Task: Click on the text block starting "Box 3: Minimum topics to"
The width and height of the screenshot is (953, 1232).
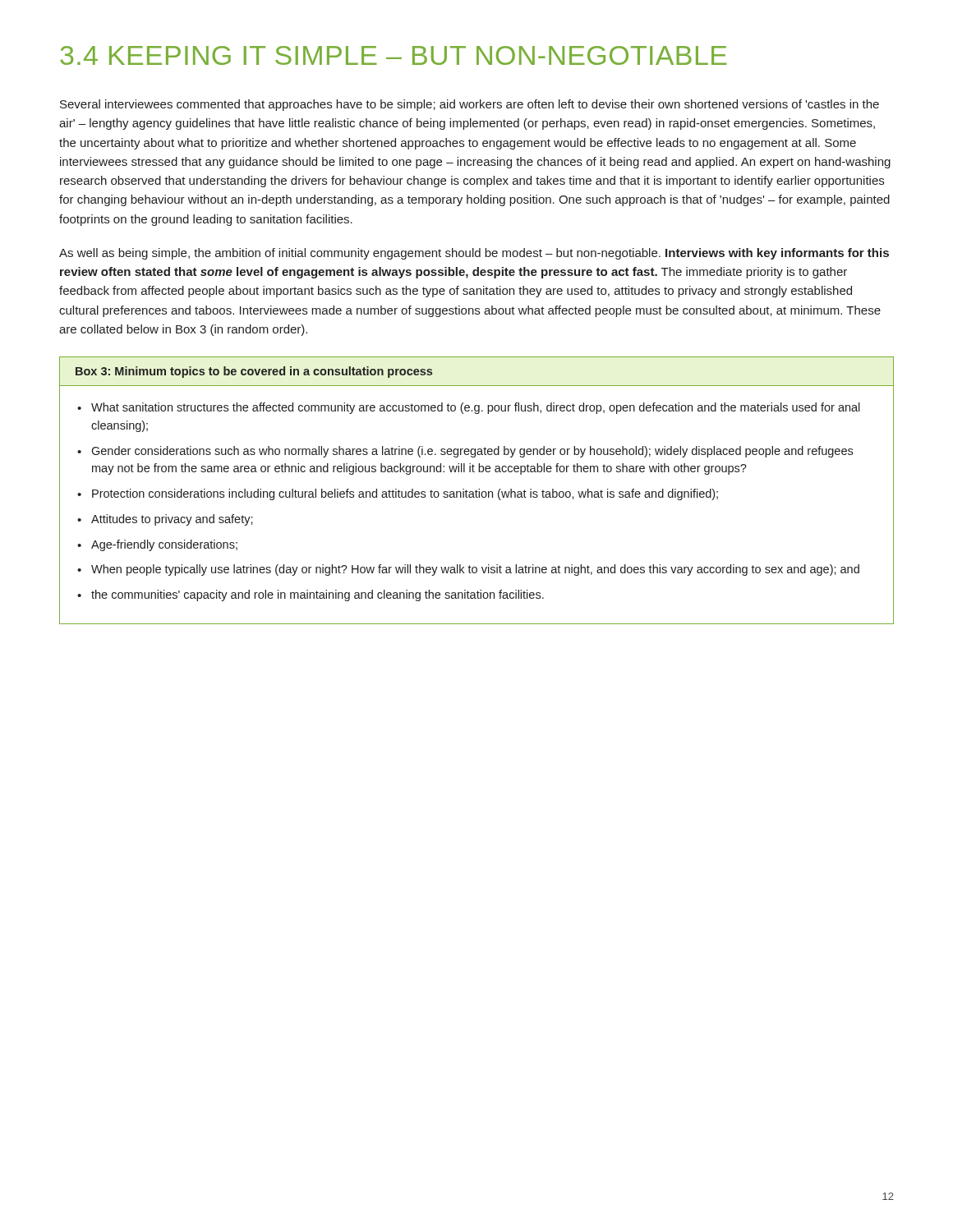Action: (x=476, y=372)
